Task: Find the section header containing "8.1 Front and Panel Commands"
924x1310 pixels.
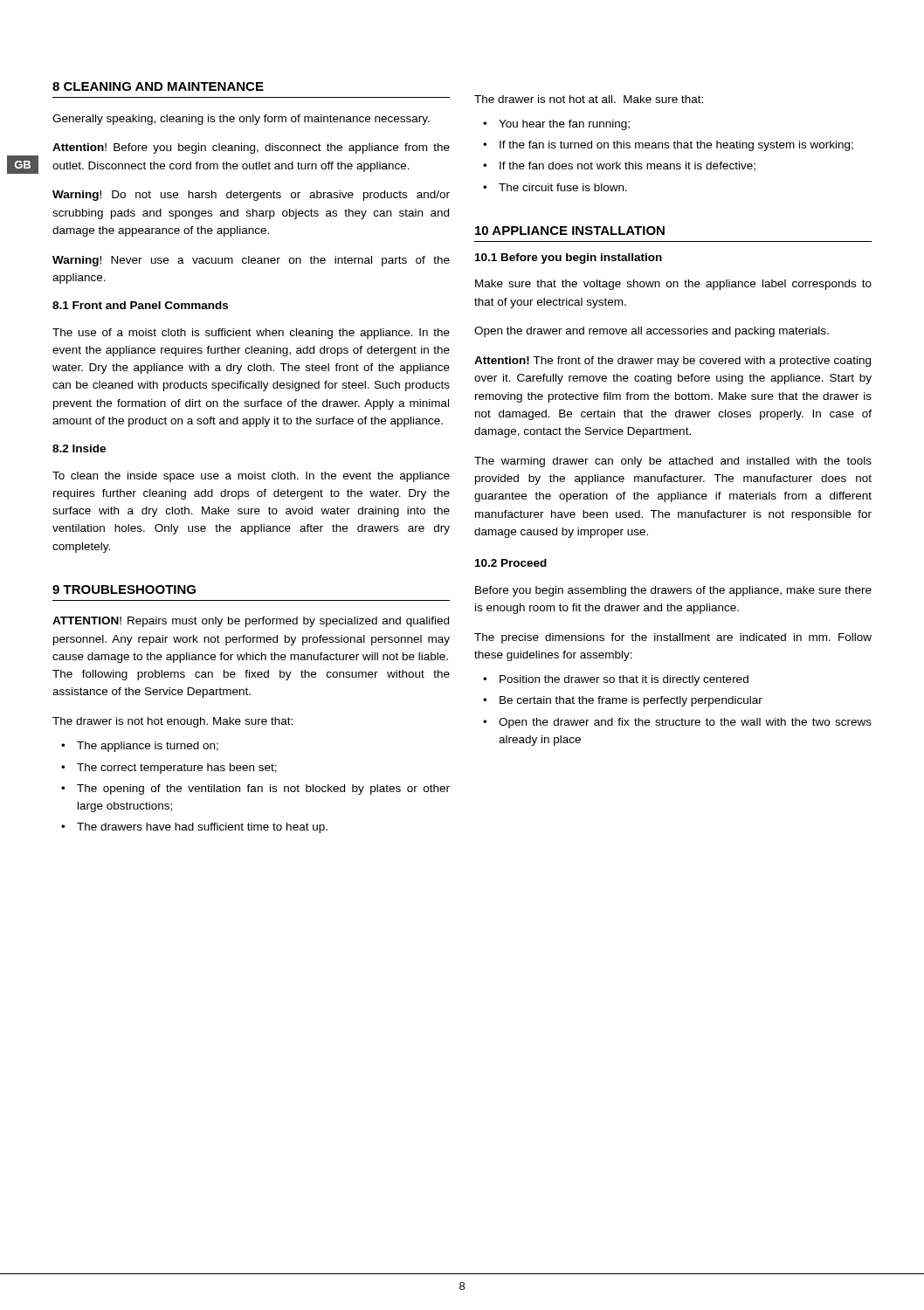Action: [x=140, y=305]
